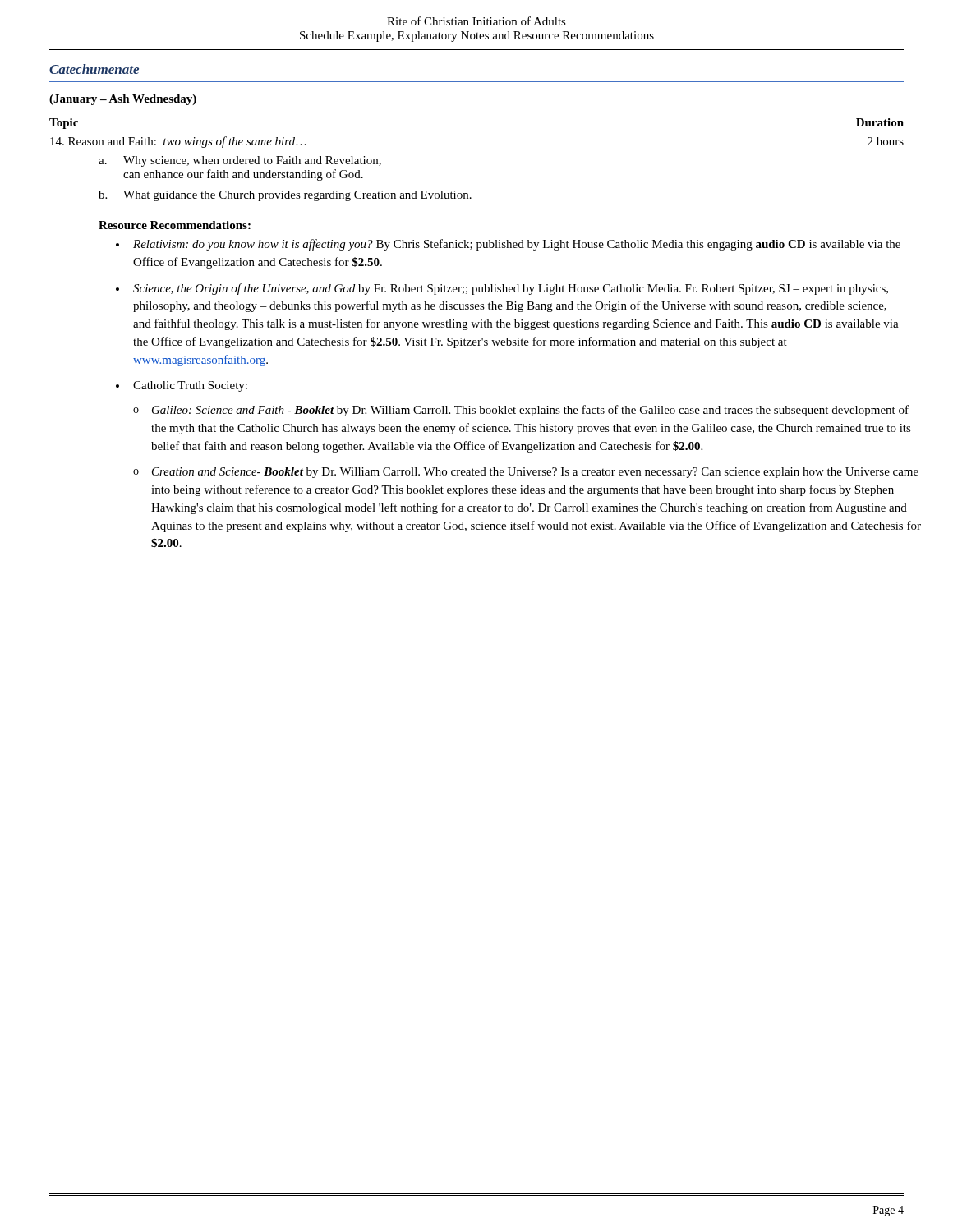Locate the block of text that opens with "14. Reason and Faith: two wings"
The height and width of the screenshot is (1232, 953).
pyautogui.click(x=171, y=142)
